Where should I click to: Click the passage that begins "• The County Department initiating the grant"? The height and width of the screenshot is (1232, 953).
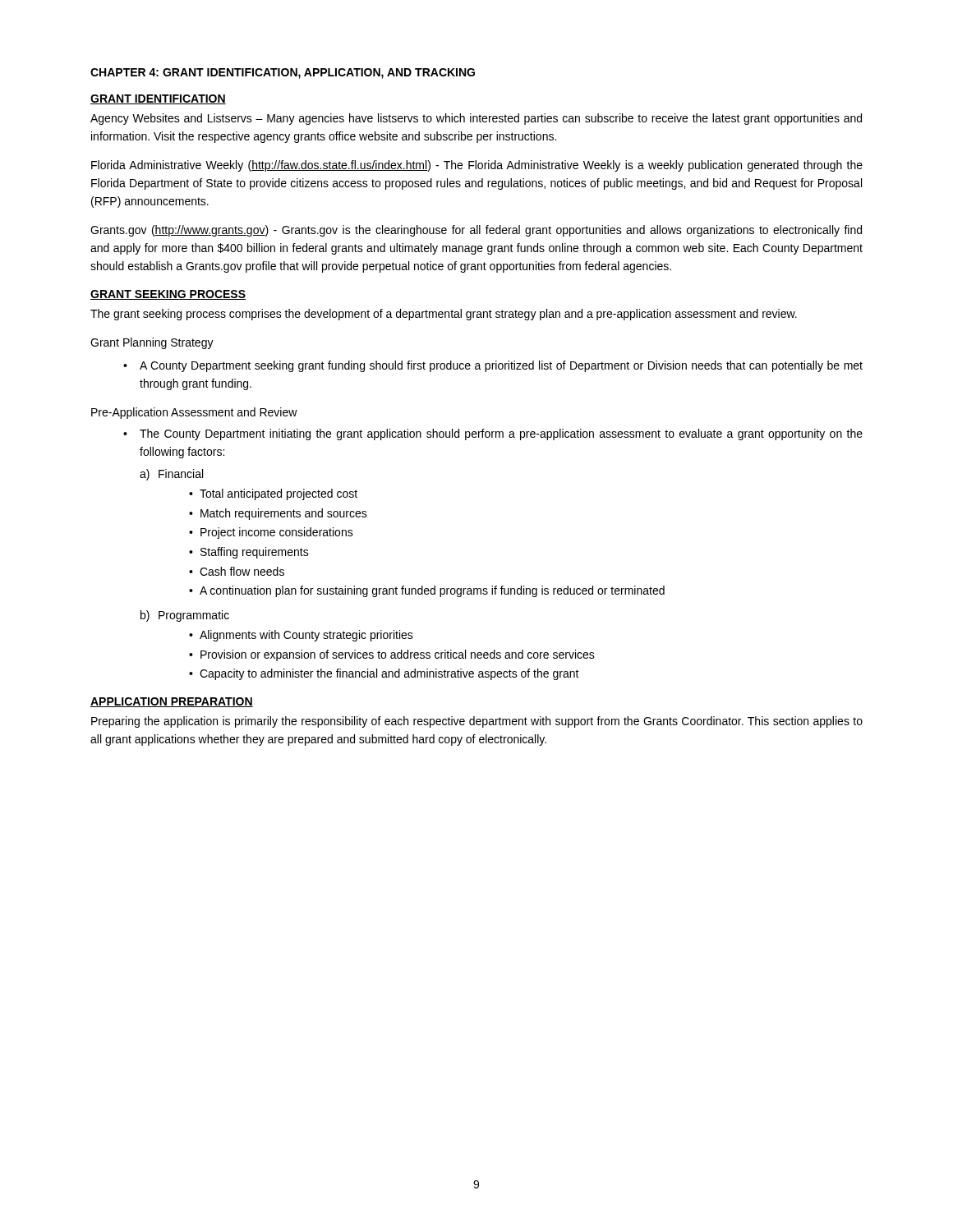pos(493,443)
